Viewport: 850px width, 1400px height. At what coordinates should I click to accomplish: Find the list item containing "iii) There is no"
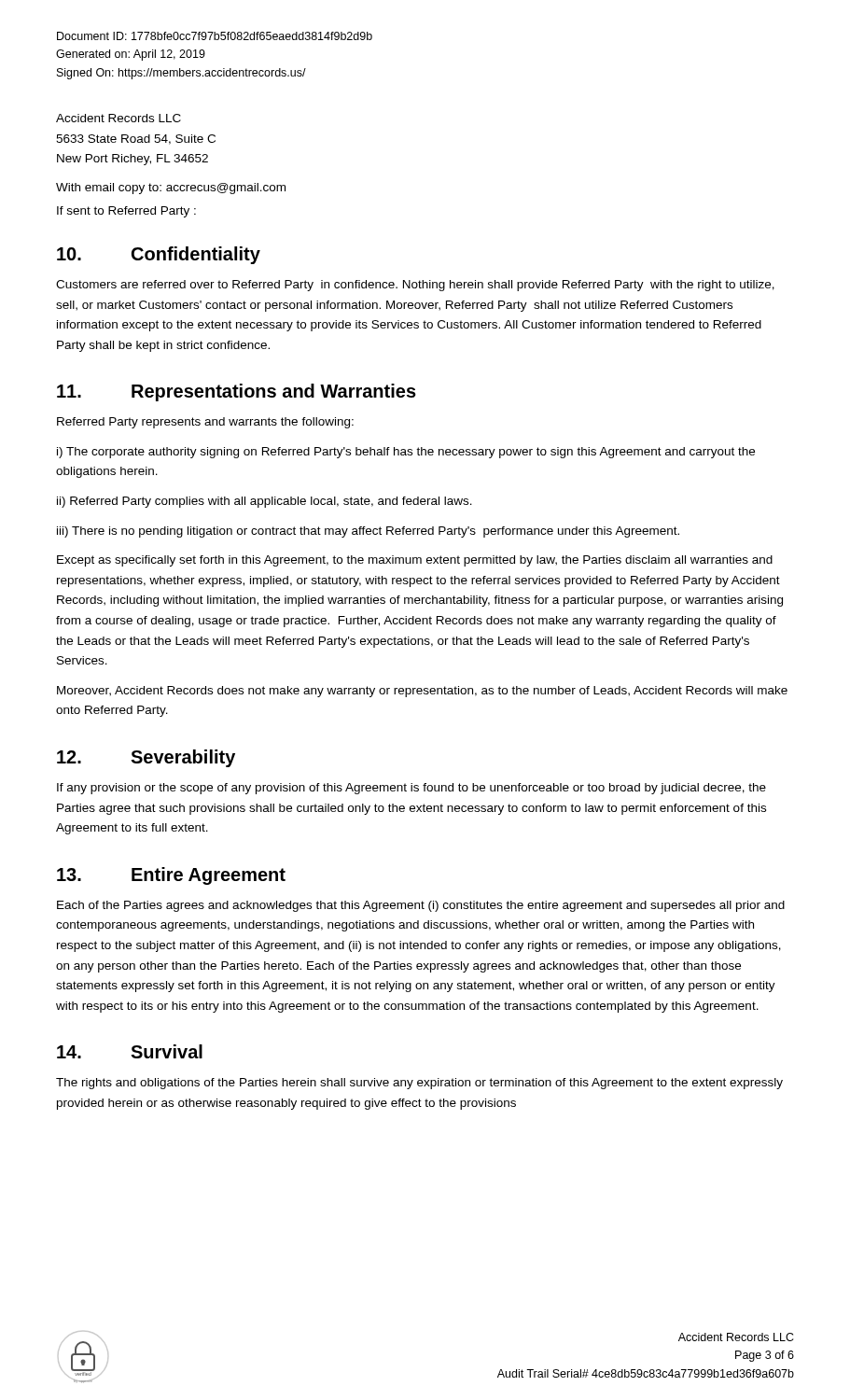(368, 530)
